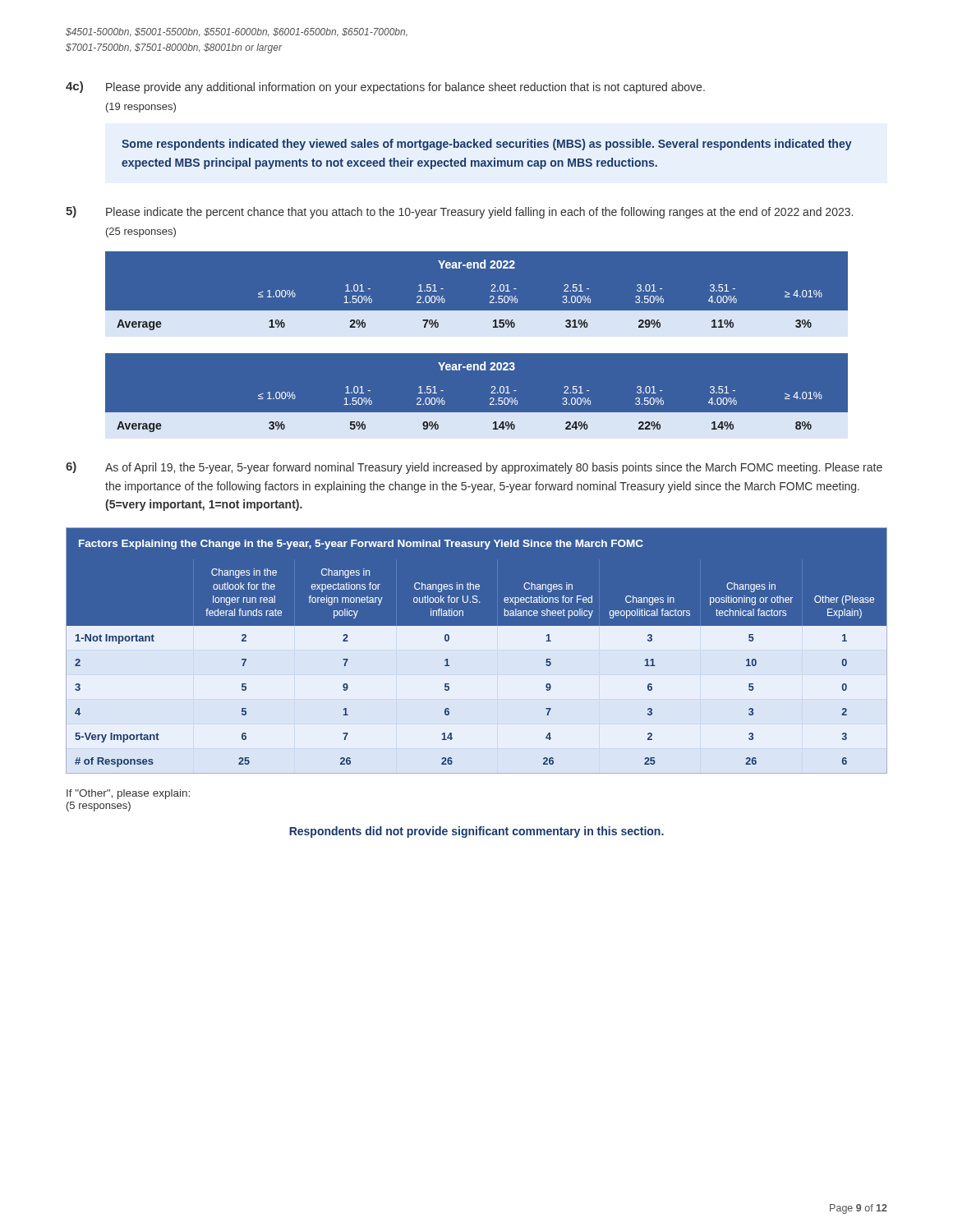This screenshot has height=1232, width=953.
Task: Select the text block that reads "If "Other", please"
Action: tap(128, 799)
